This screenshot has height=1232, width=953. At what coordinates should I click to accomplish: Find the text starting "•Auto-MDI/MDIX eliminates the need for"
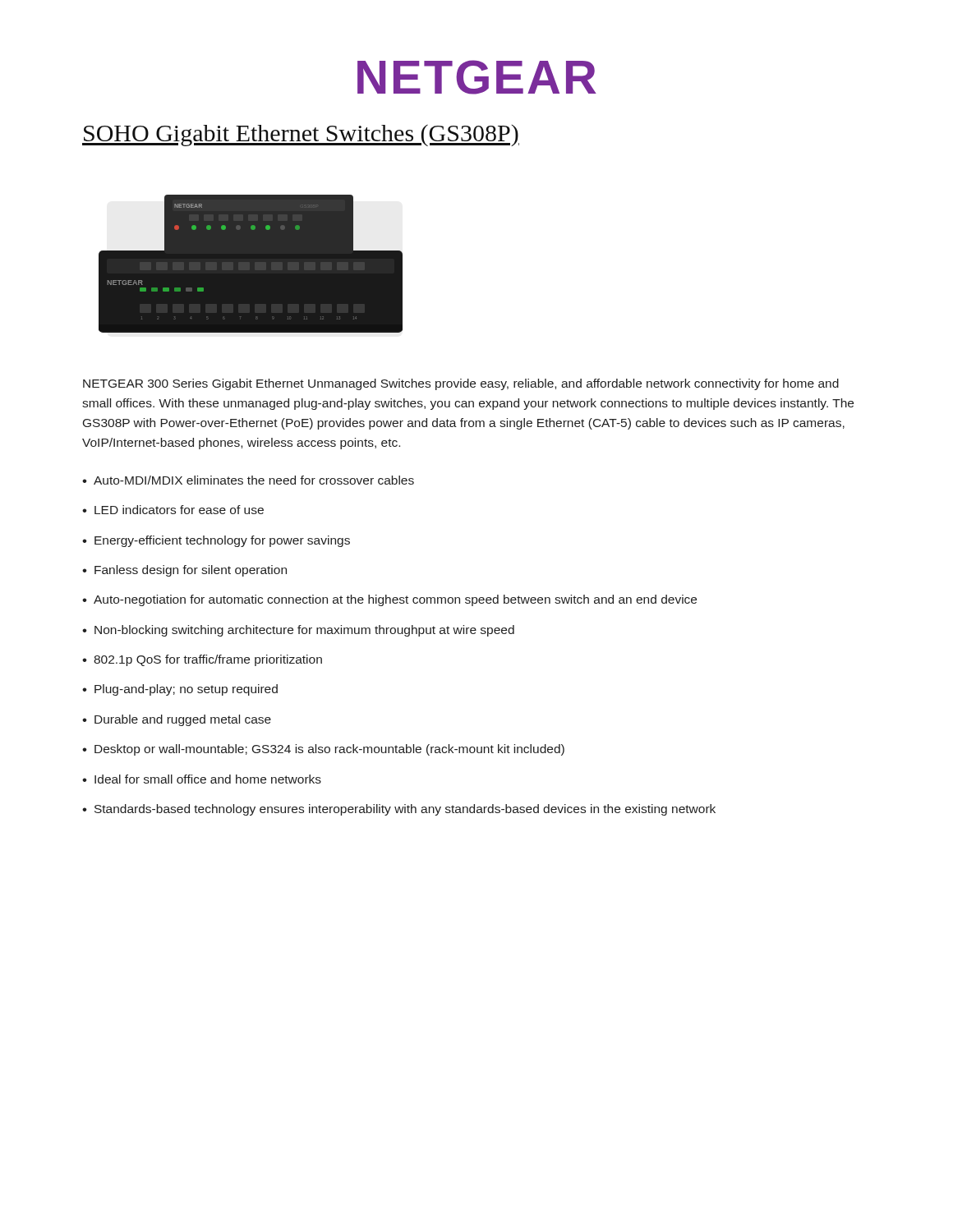[248, 481]
